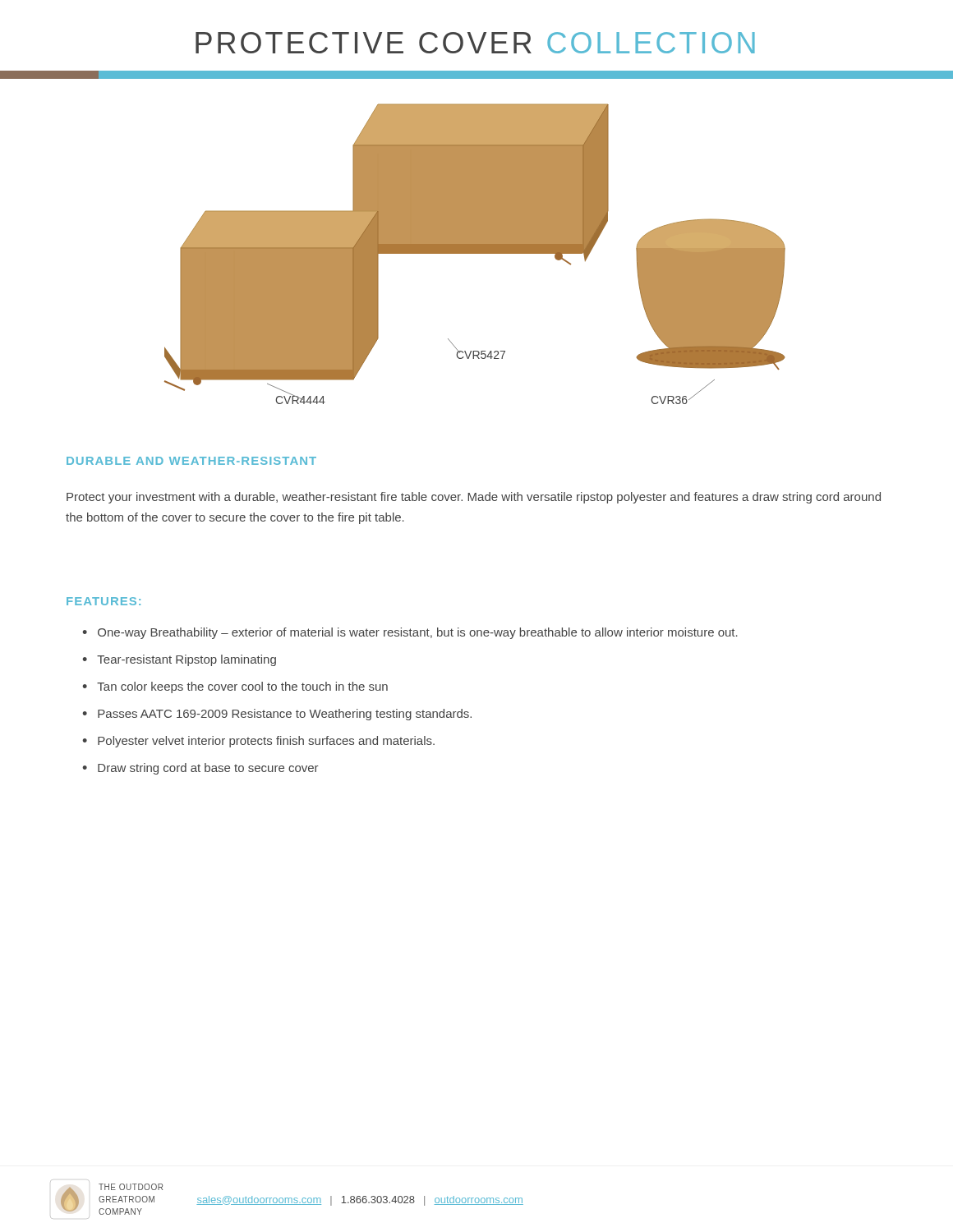Click on the text block containing "Protect your investment with a"
Viewport: 953px width, 1232px height.
coord(474,507)
